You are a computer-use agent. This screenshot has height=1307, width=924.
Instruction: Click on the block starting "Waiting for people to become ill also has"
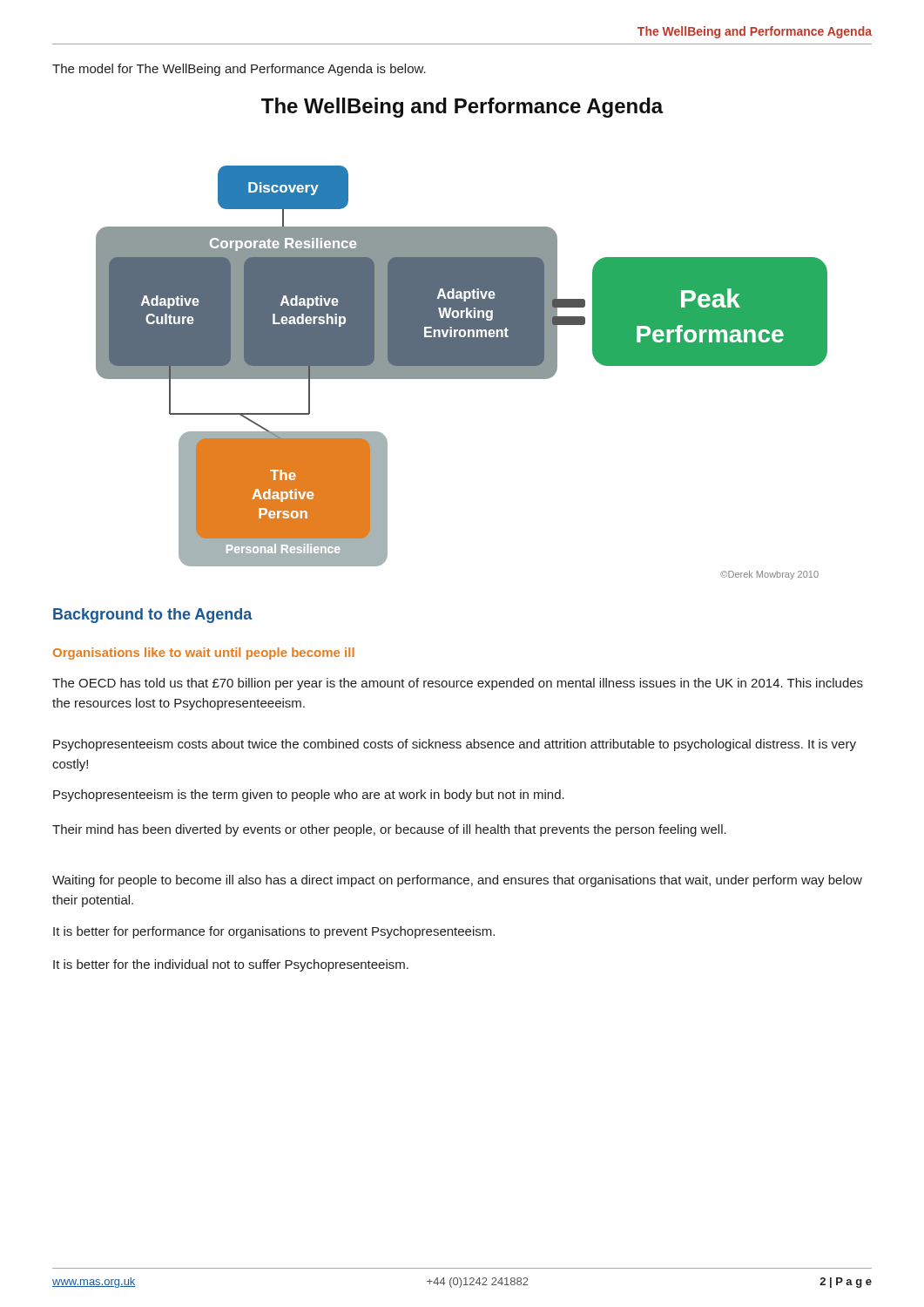(x=457, y=890)
